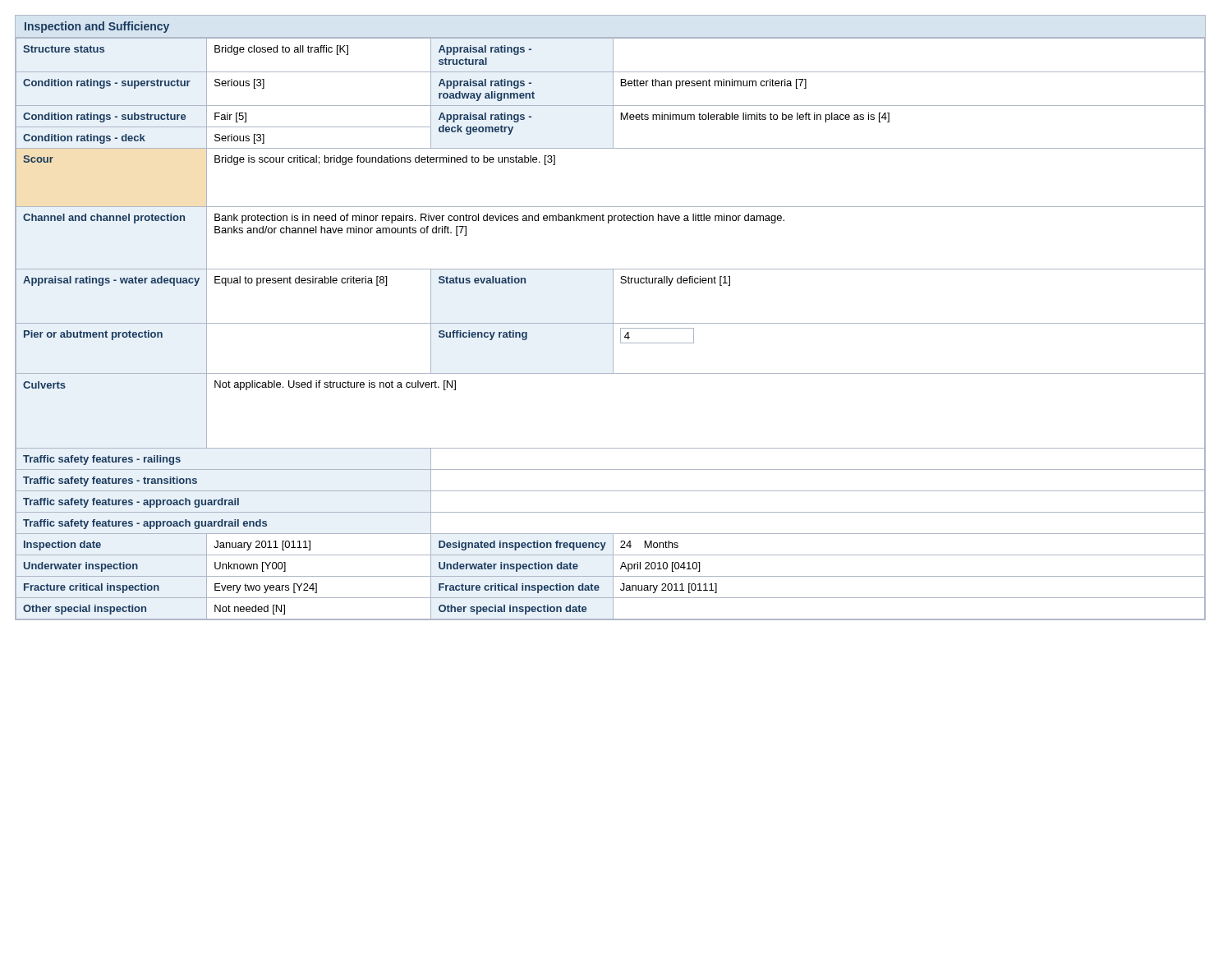This screenshot has width=1232, height=953.
Task: Select the table that reads "Condition ratings - substructure"
Action: point(610,329)
